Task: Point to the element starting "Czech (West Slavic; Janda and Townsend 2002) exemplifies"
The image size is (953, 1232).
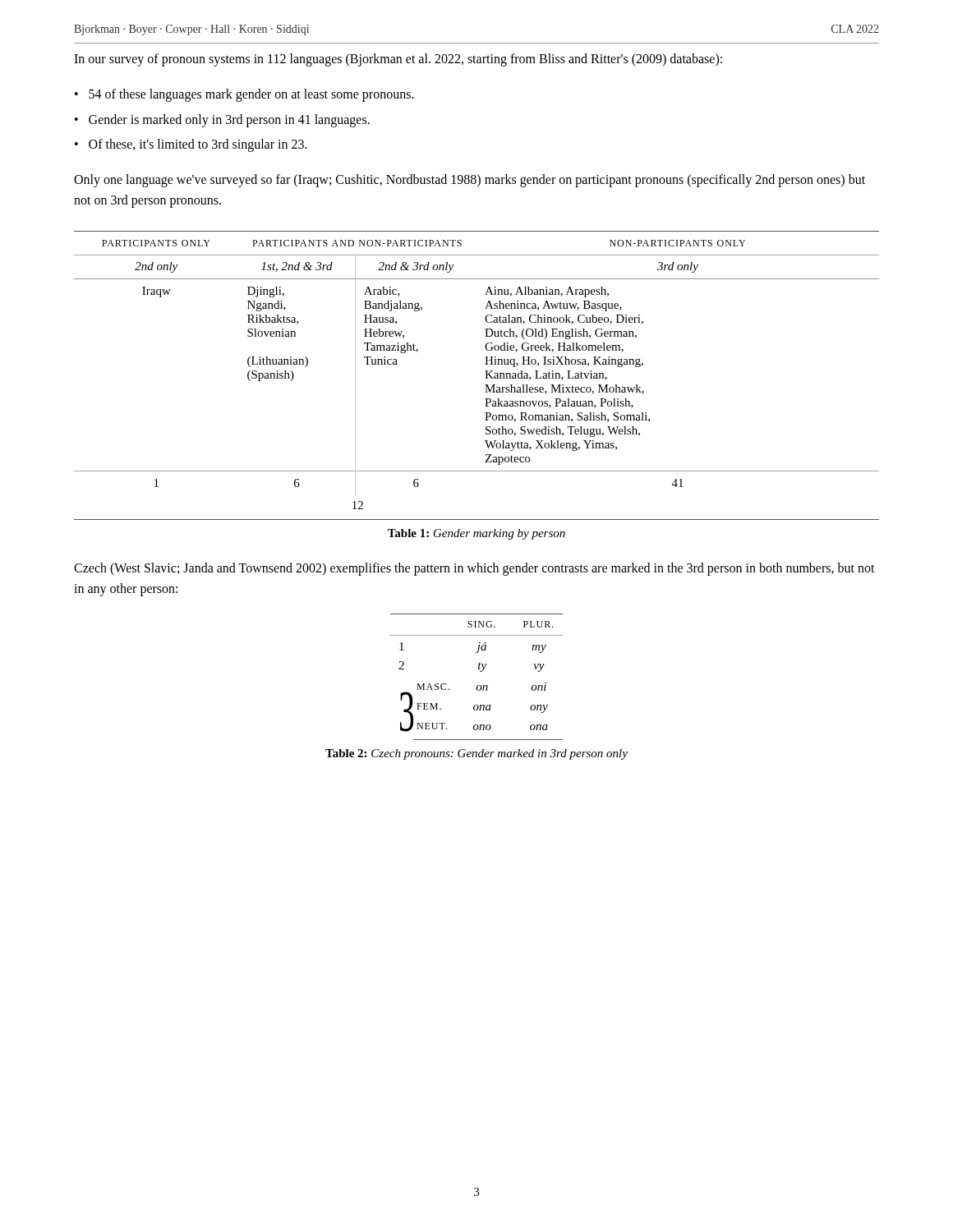Action: [x=474, y=578]
